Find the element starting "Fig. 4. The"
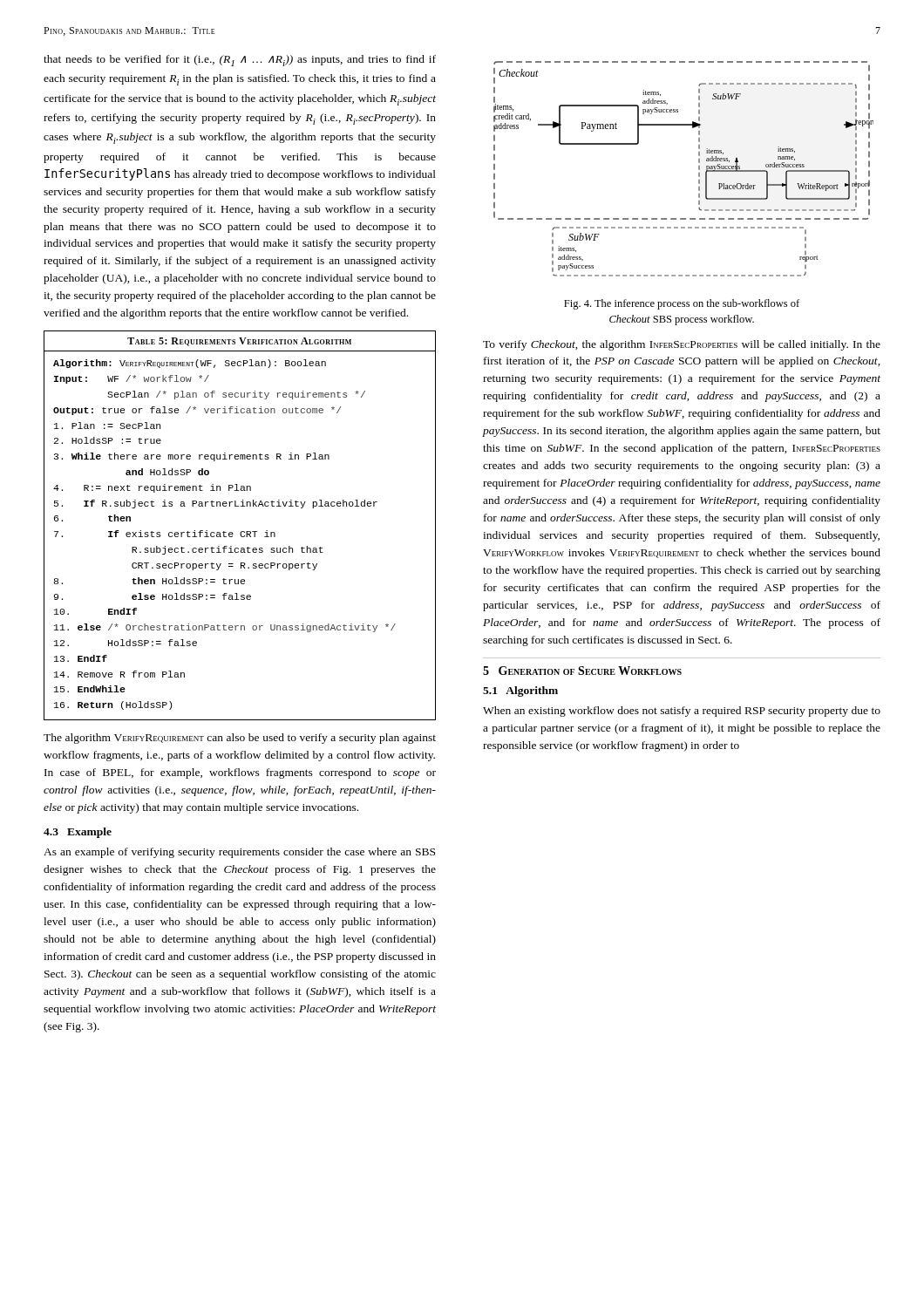The height and width of the screenshot is (1308, 924). pos(682,311)
